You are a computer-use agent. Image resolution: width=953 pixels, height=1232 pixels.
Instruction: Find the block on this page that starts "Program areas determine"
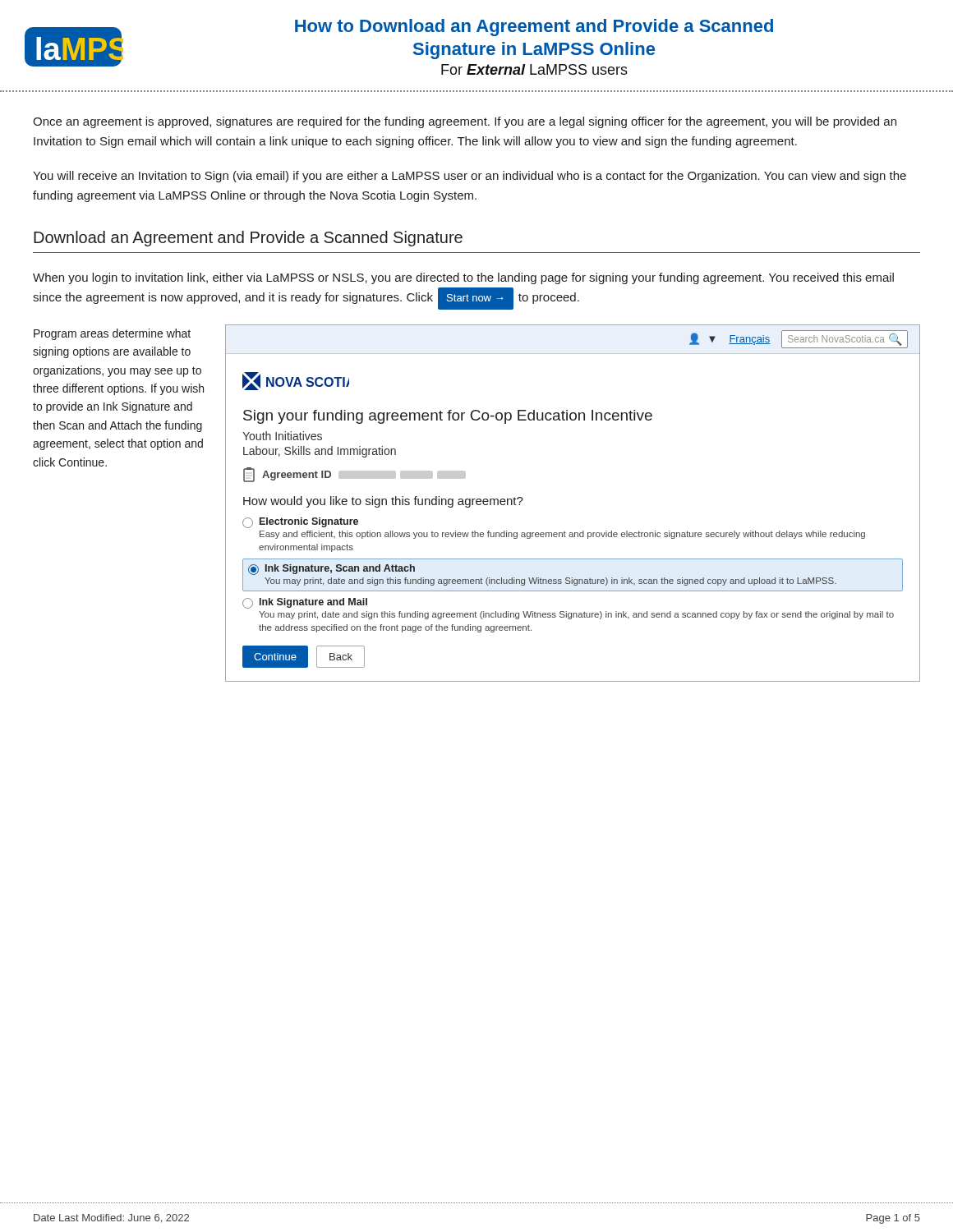coord(119,398)
